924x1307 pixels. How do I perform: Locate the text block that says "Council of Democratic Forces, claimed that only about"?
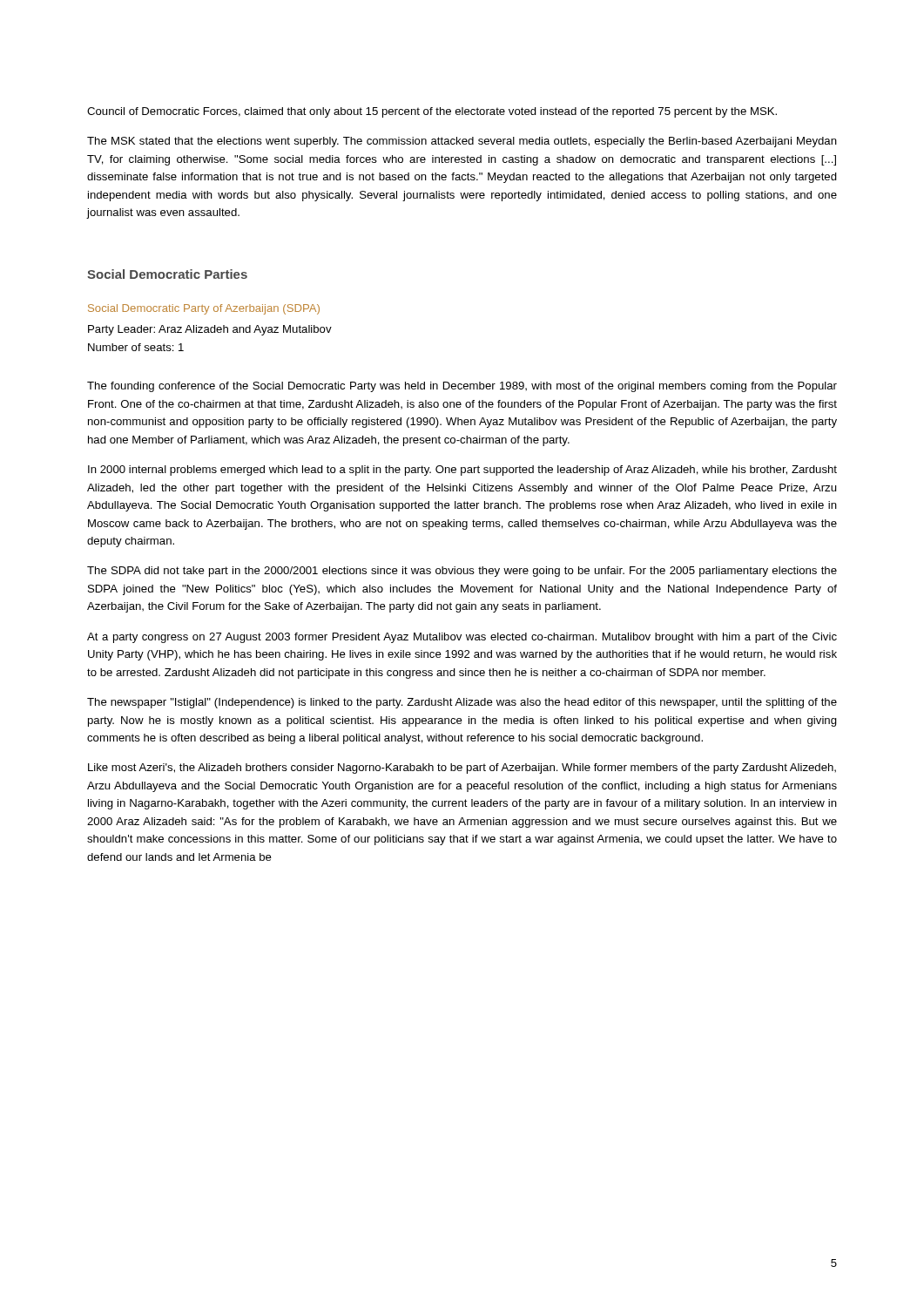click(x=432, y=111)
